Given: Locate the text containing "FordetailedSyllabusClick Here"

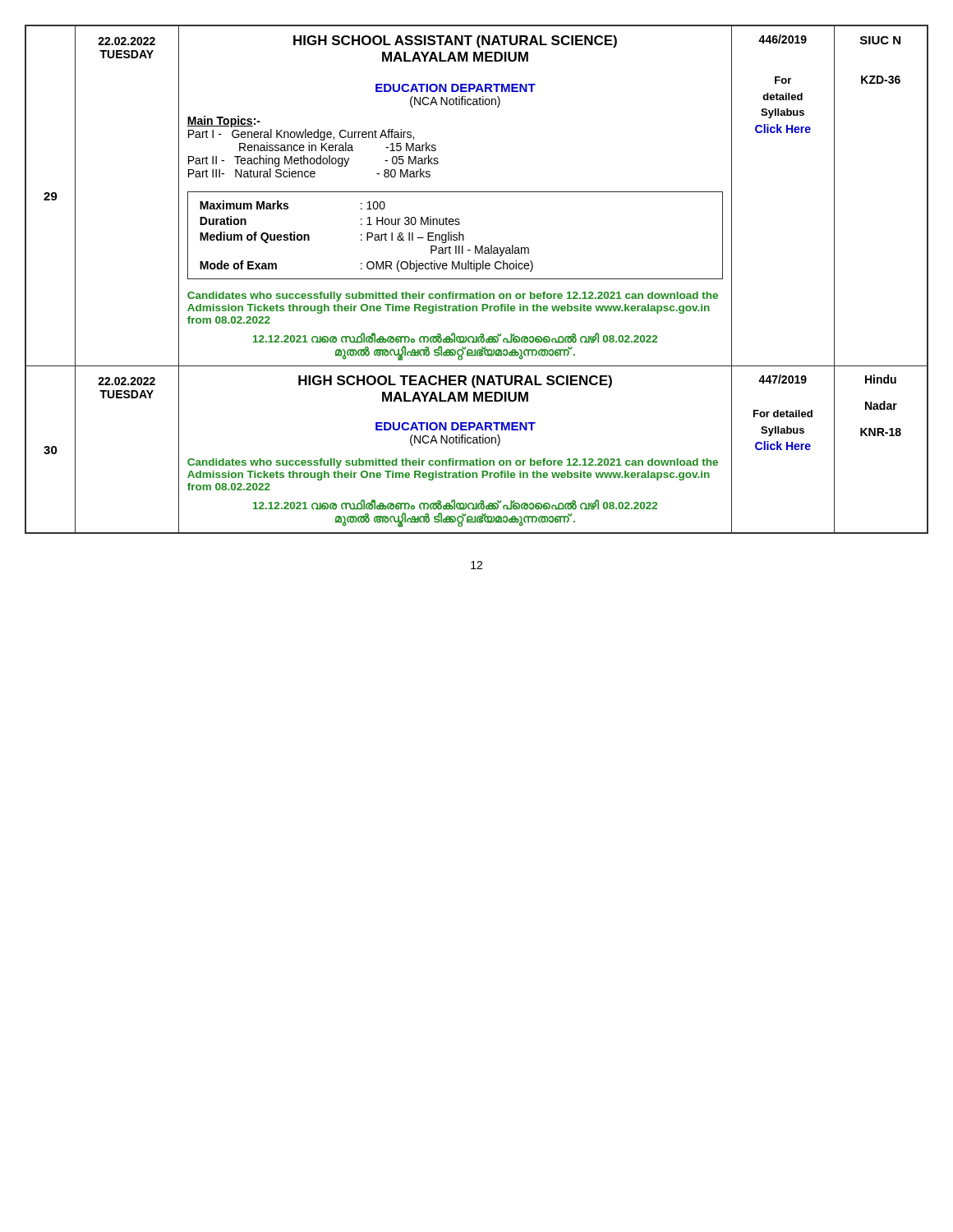Looking at the screenshot, I should (x=783, y=105).
